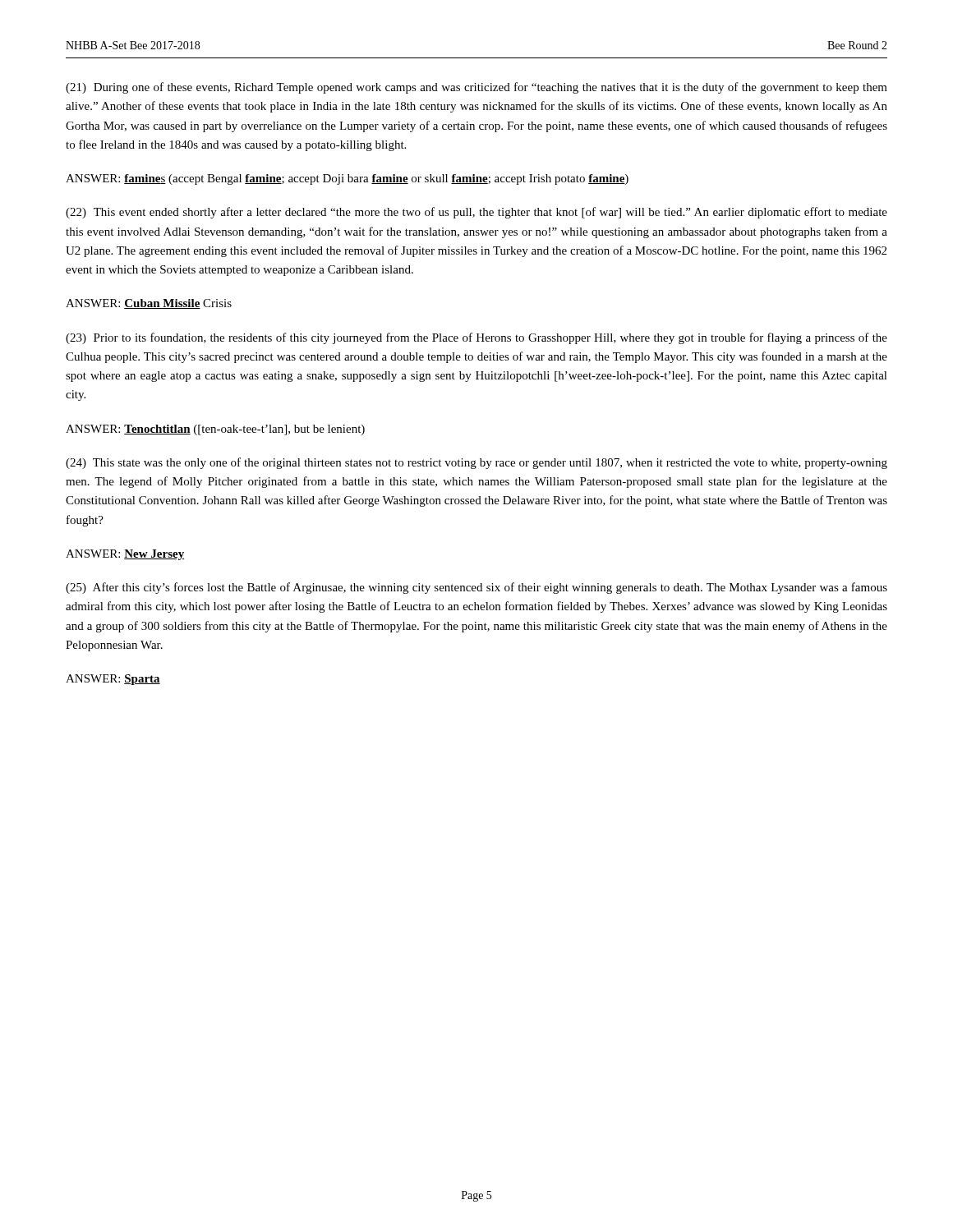Click on the text block containing "(22) This event ended"
The image size is (953, 1232).
point(476,241)
